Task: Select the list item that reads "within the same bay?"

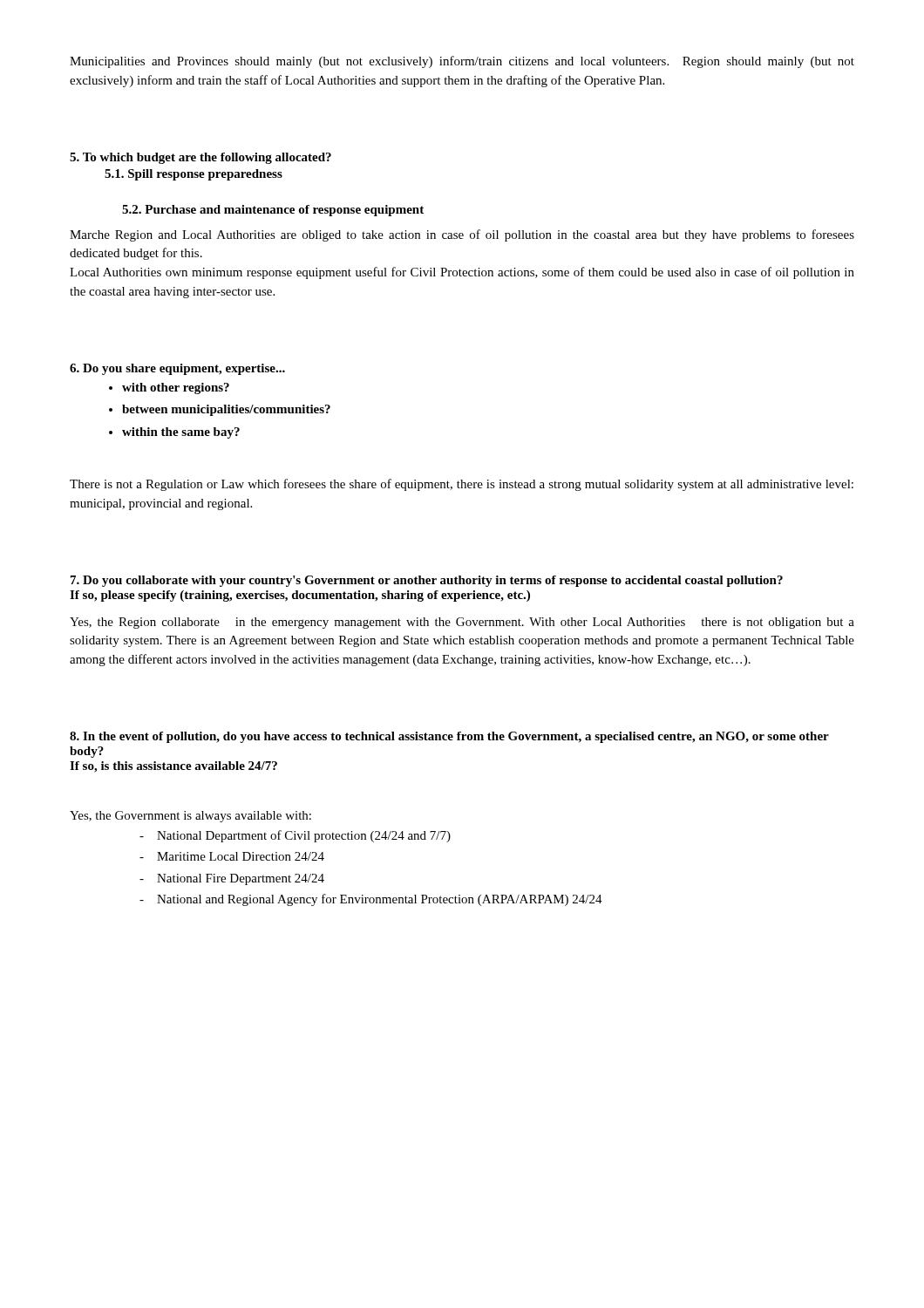Action: [181, 431]
